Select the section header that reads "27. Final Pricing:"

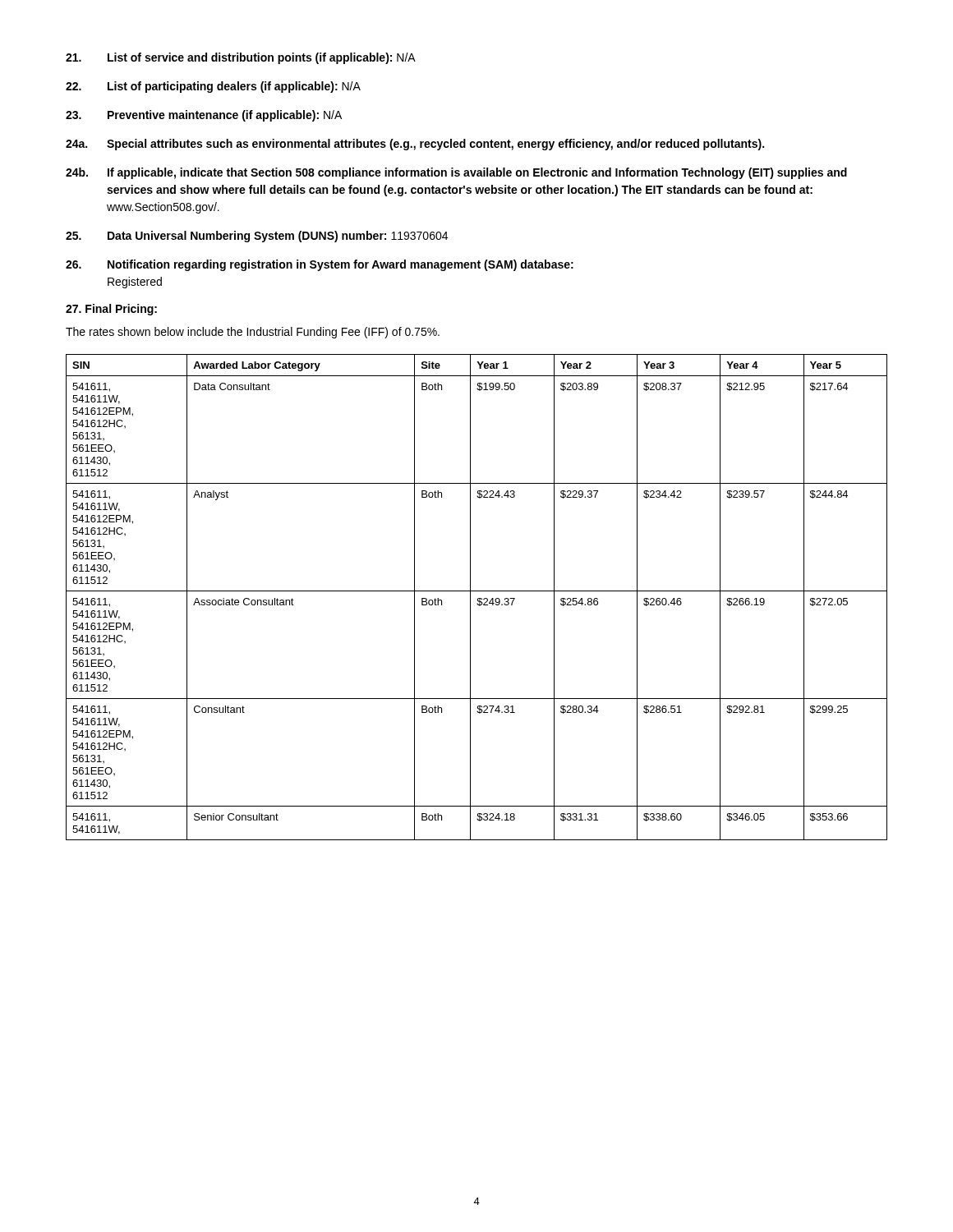[x=112, y=309]
